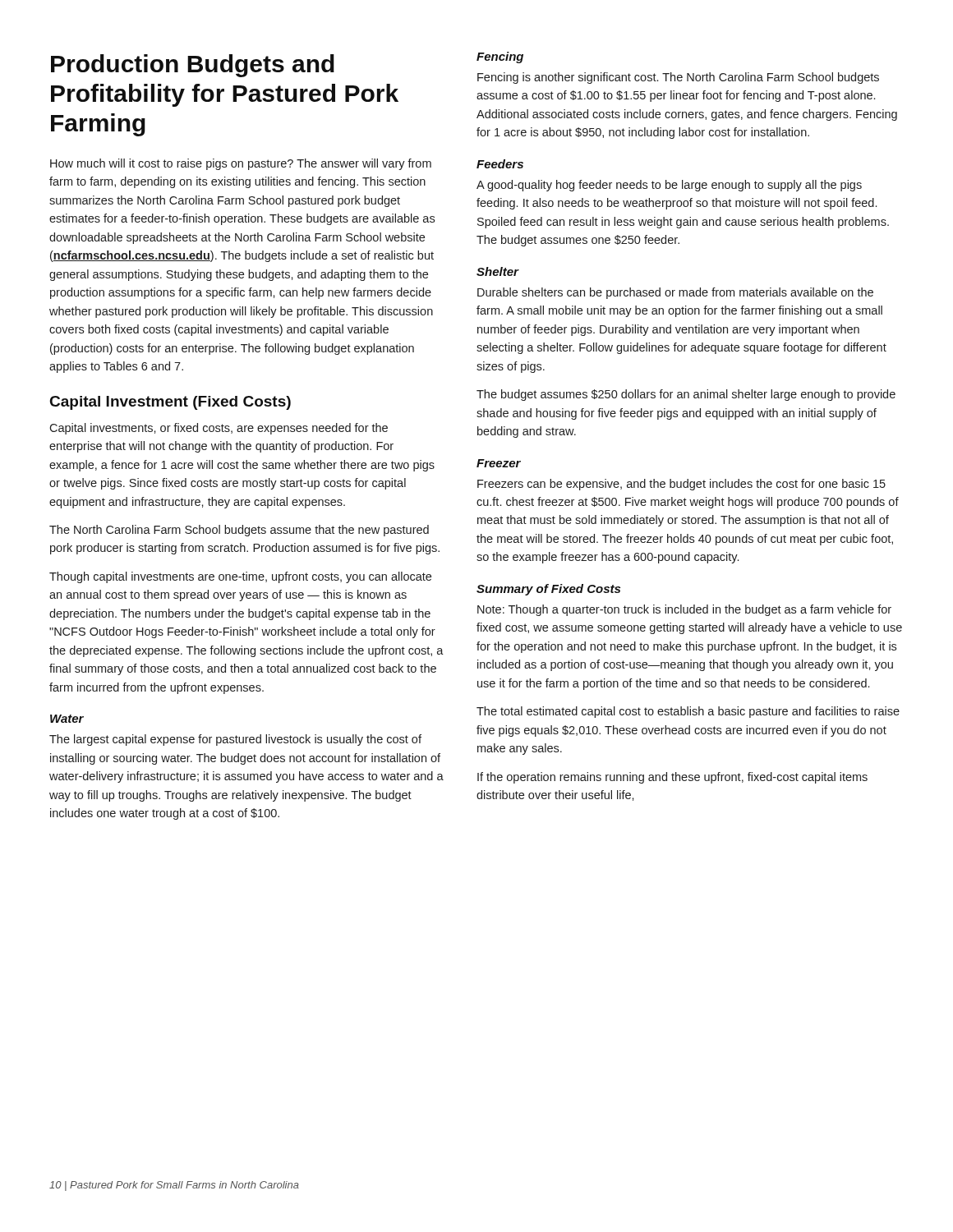Image resolution: width=953 pixels, height=1232 pixels.
Task: Select the element starting "Summary of Fixed Costs"
Action: coord(549,588)
